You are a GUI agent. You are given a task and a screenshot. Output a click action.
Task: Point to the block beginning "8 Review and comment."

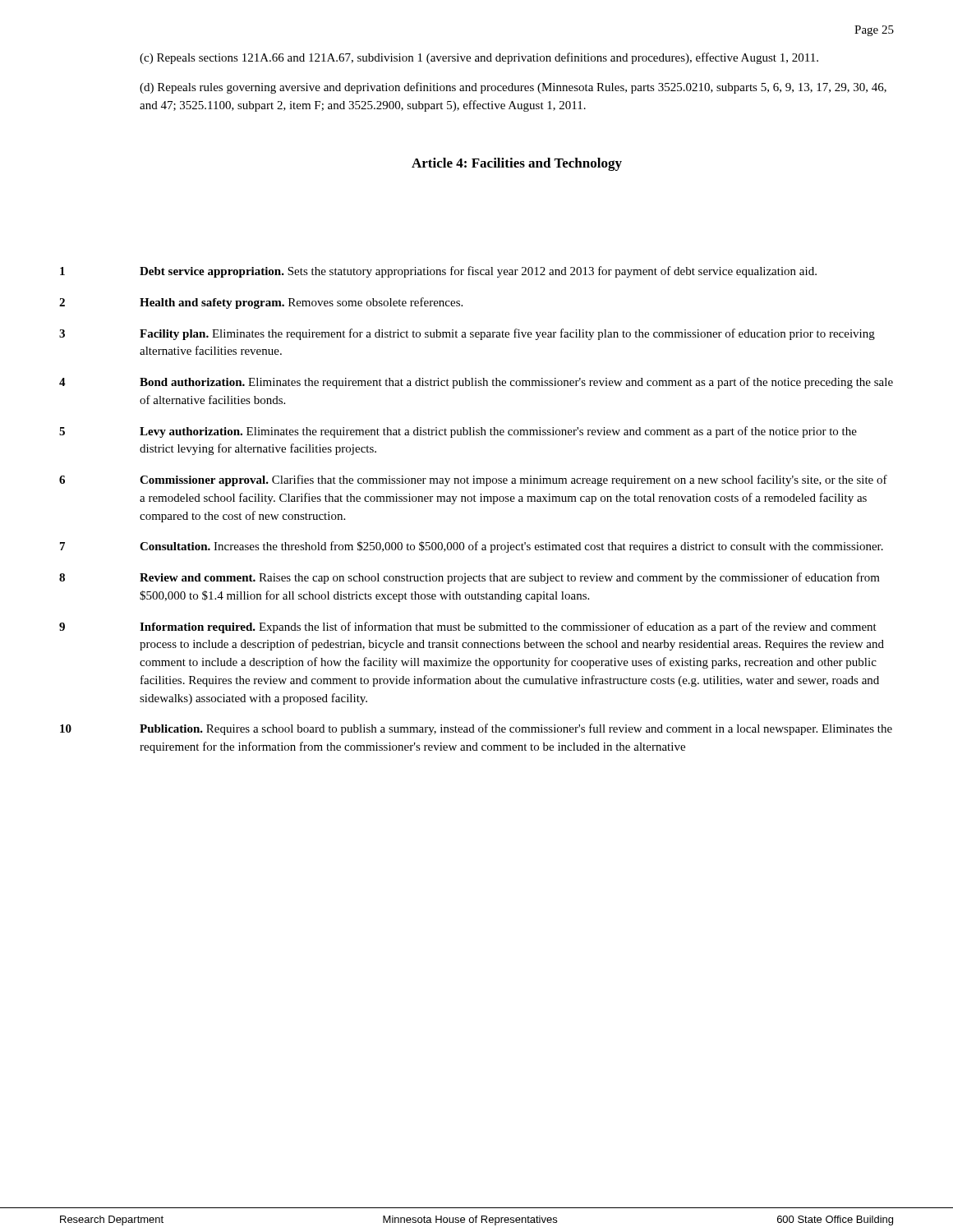click(x=476, y=587)
